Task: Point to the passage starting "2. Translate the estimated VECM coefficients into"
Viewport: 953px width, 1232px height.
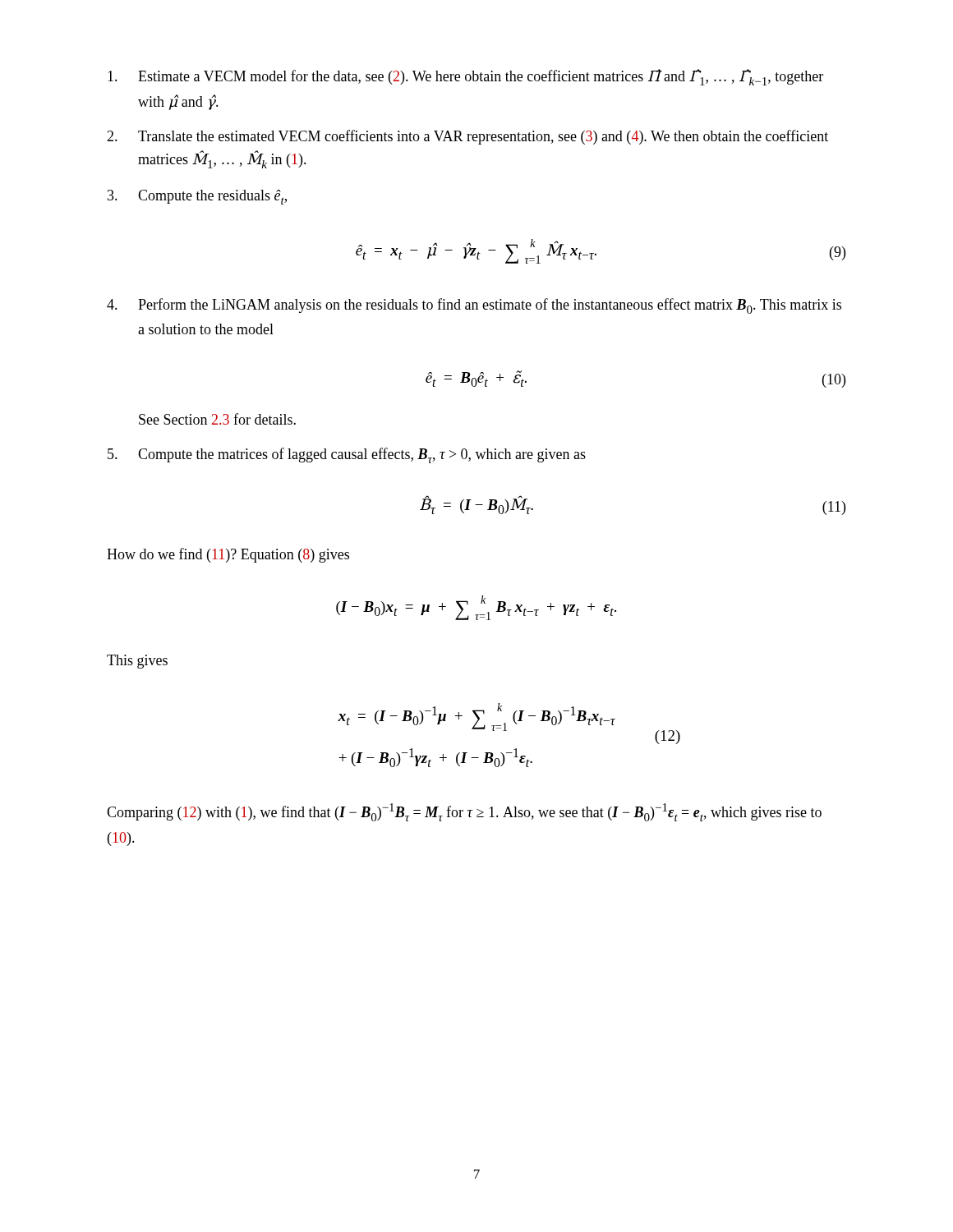Action: click(x=476, y=150)
